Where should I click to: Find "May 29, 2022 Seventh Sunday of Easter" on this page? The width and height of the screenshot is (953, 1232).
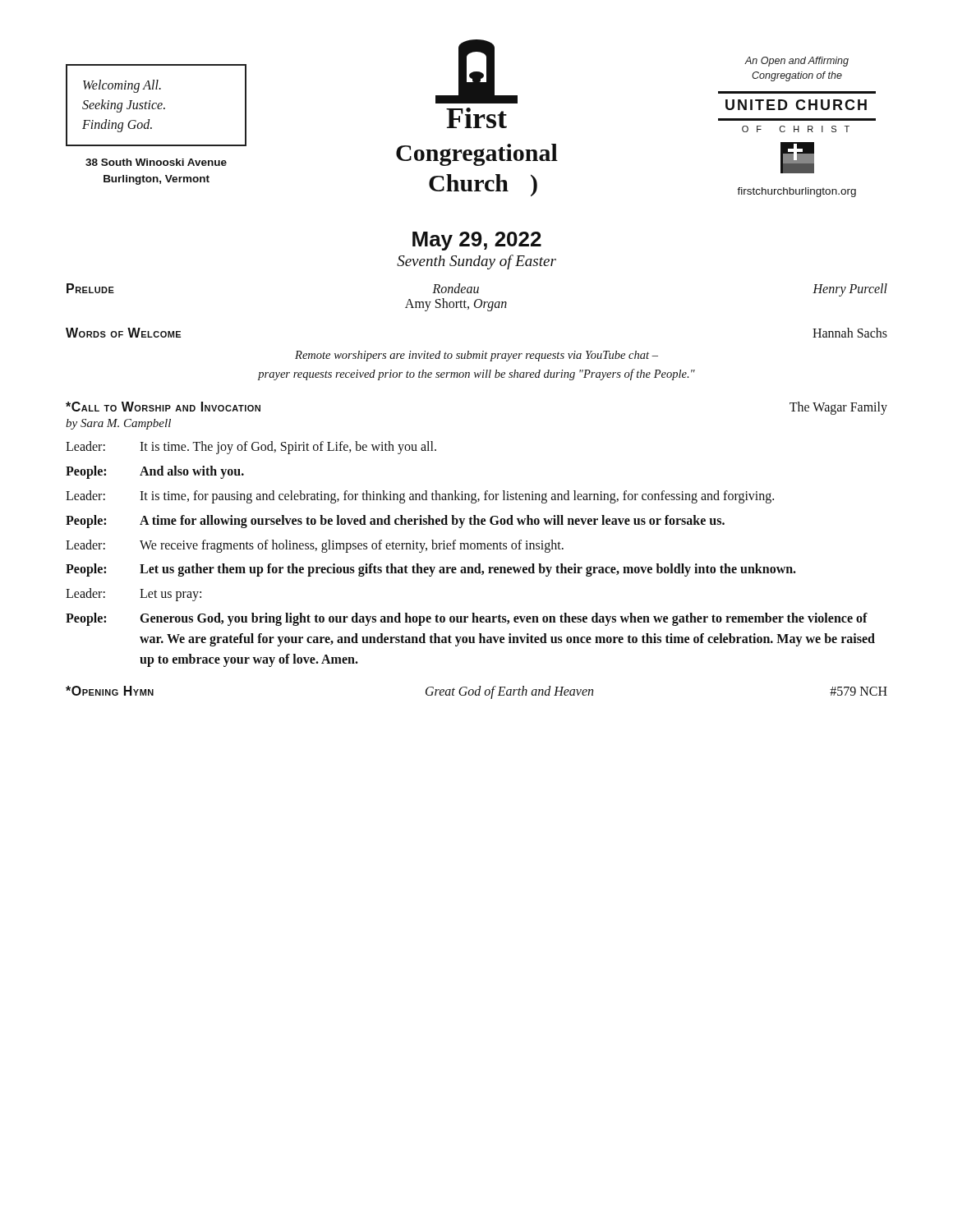476,248
